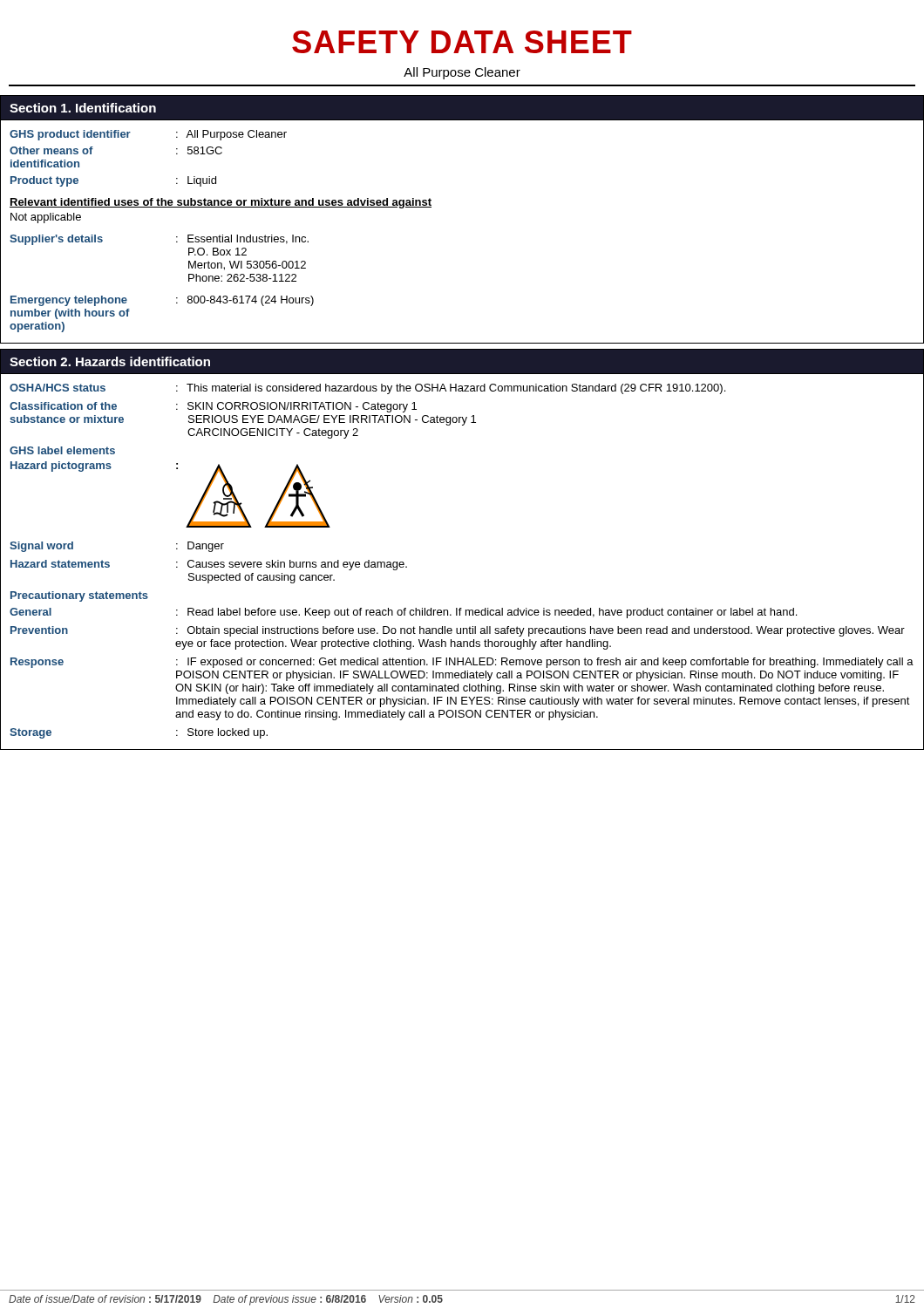Find the text starting "Other means ofidentification : 581GC"
The width and height of the screenshot is (924, 1308).
[x=48, y=150]
